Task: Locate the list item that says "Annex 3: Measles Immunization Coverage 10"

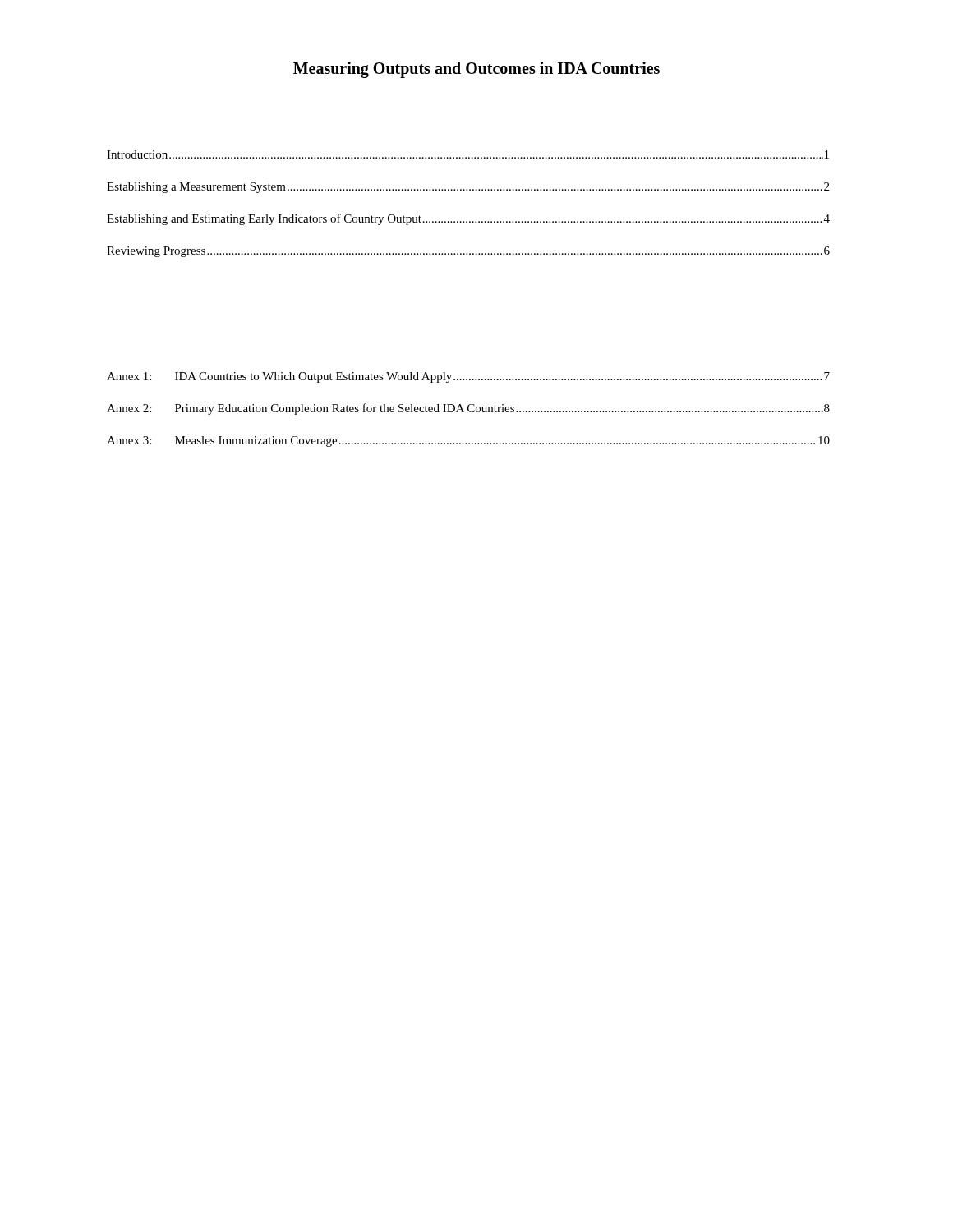Action: (x=468, y=441)
